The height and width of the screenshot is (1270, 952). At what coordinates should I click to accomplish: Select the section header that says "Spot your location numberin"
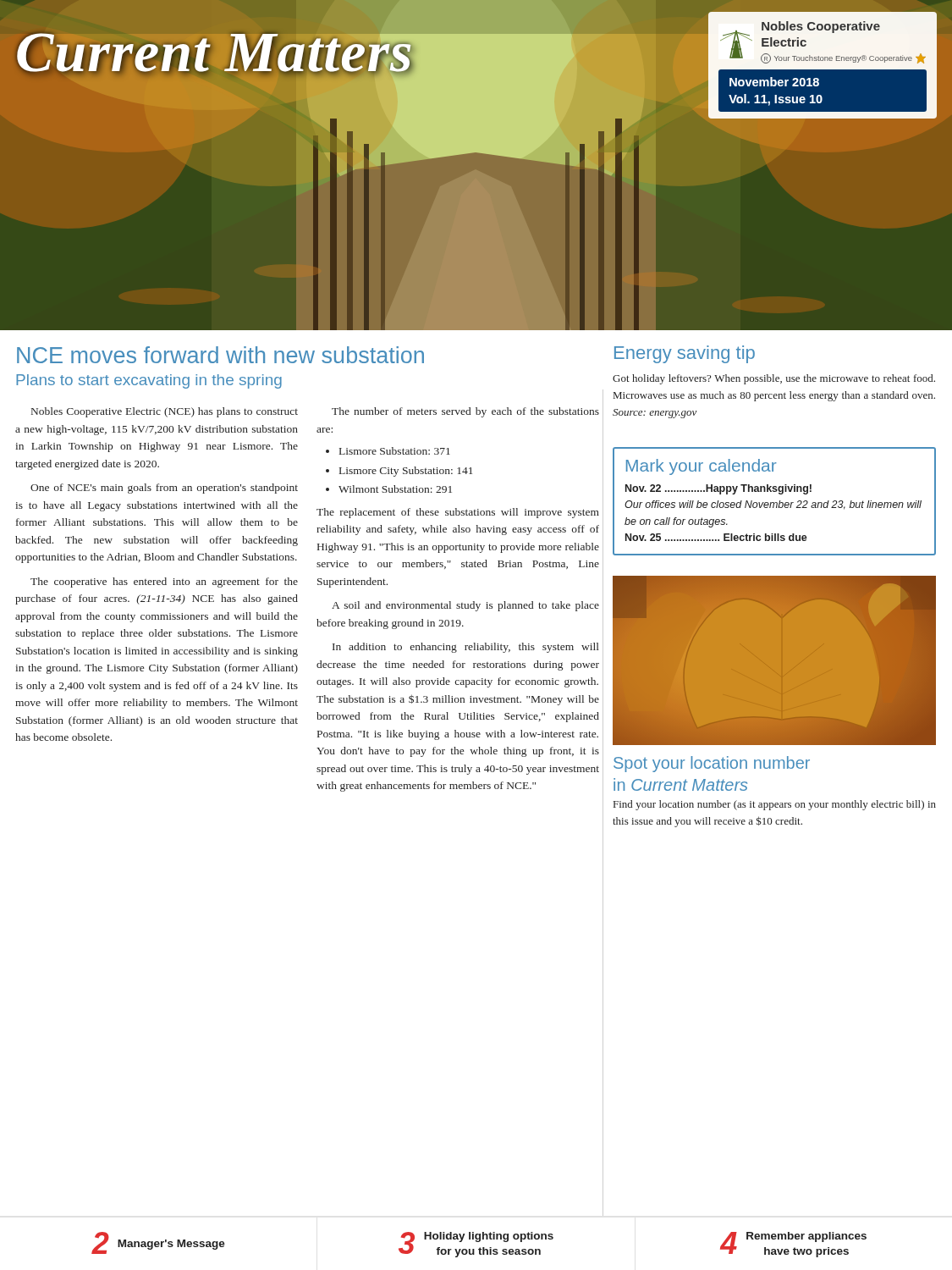click(x=711, y=774)
